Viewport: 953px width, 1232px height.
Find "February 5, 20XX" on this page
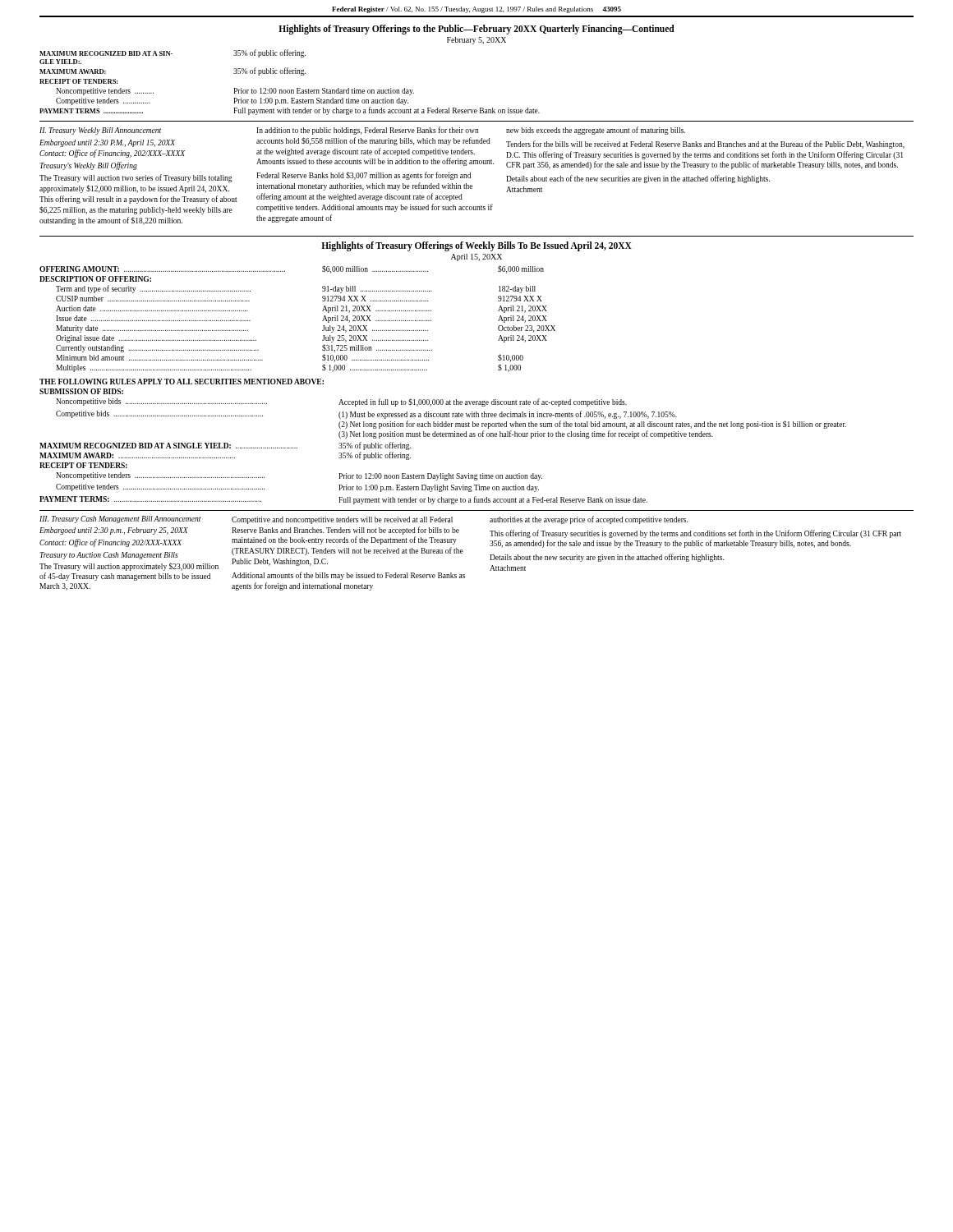point(476,40)
